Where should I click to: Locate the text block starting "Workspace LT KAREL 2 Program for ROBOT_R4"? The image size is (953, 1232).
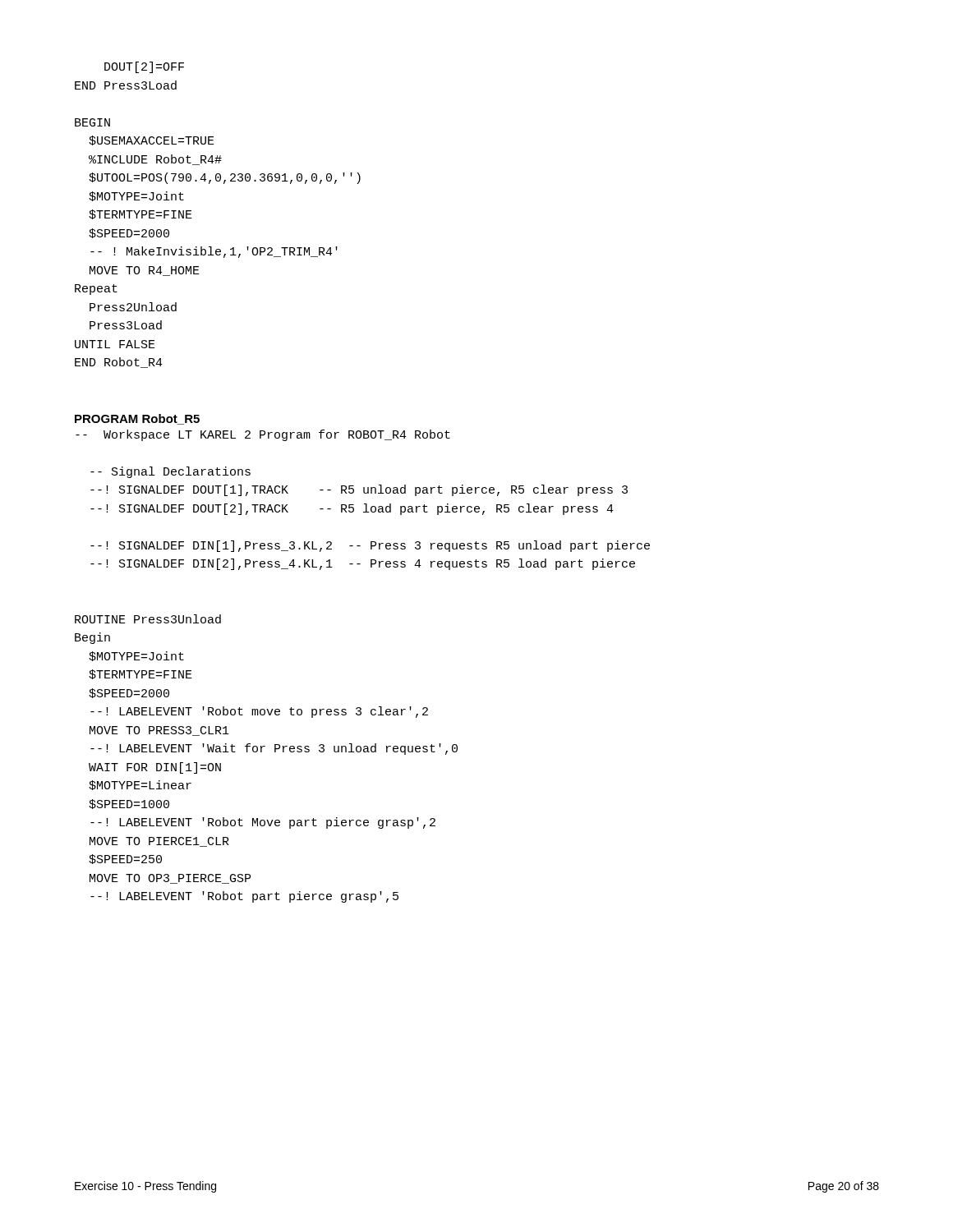point(263,435)
